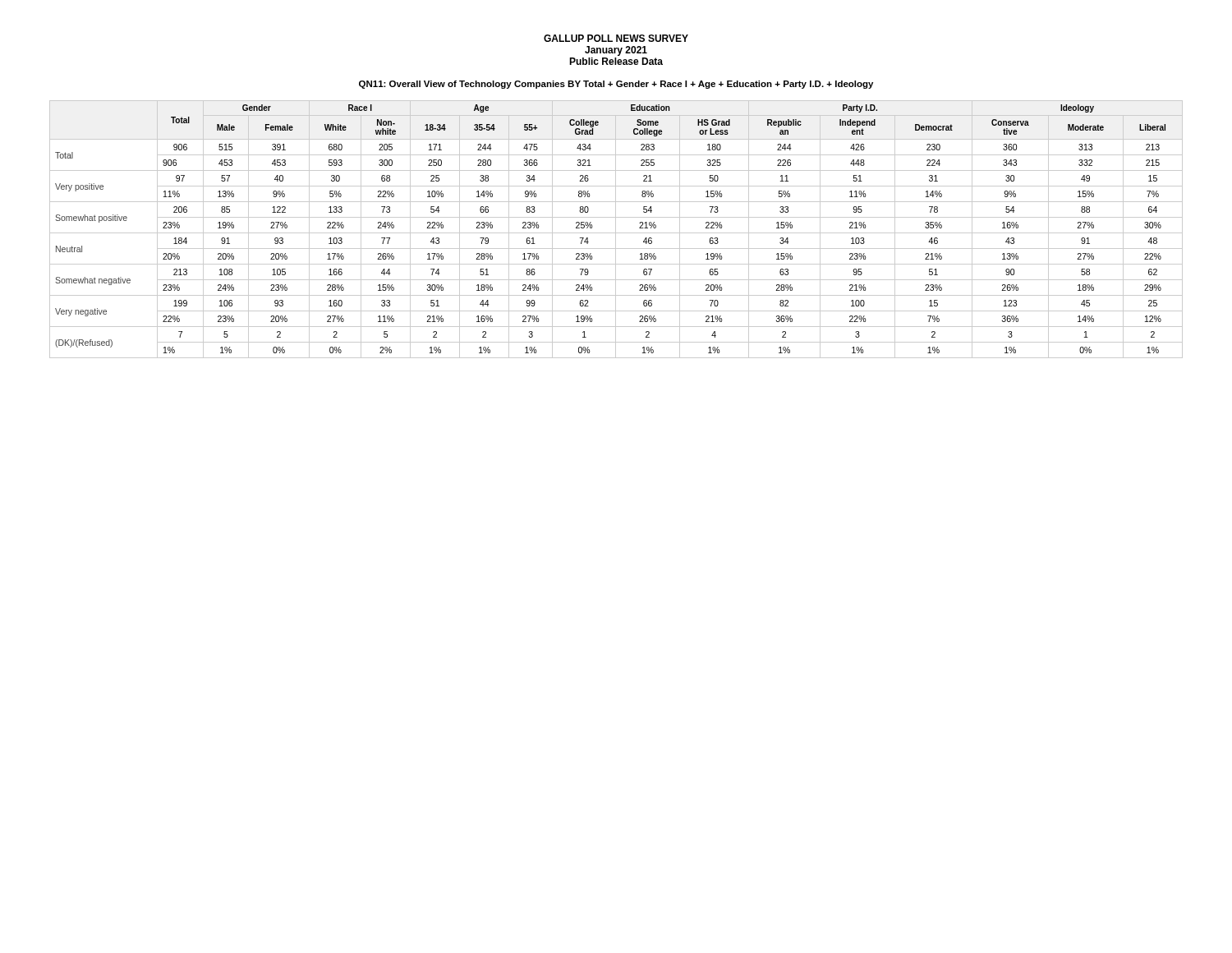Viewport: 1232px width, 953px height.
Task: Click on the table containing "Somewhat negative"
Action: (616, 229)
